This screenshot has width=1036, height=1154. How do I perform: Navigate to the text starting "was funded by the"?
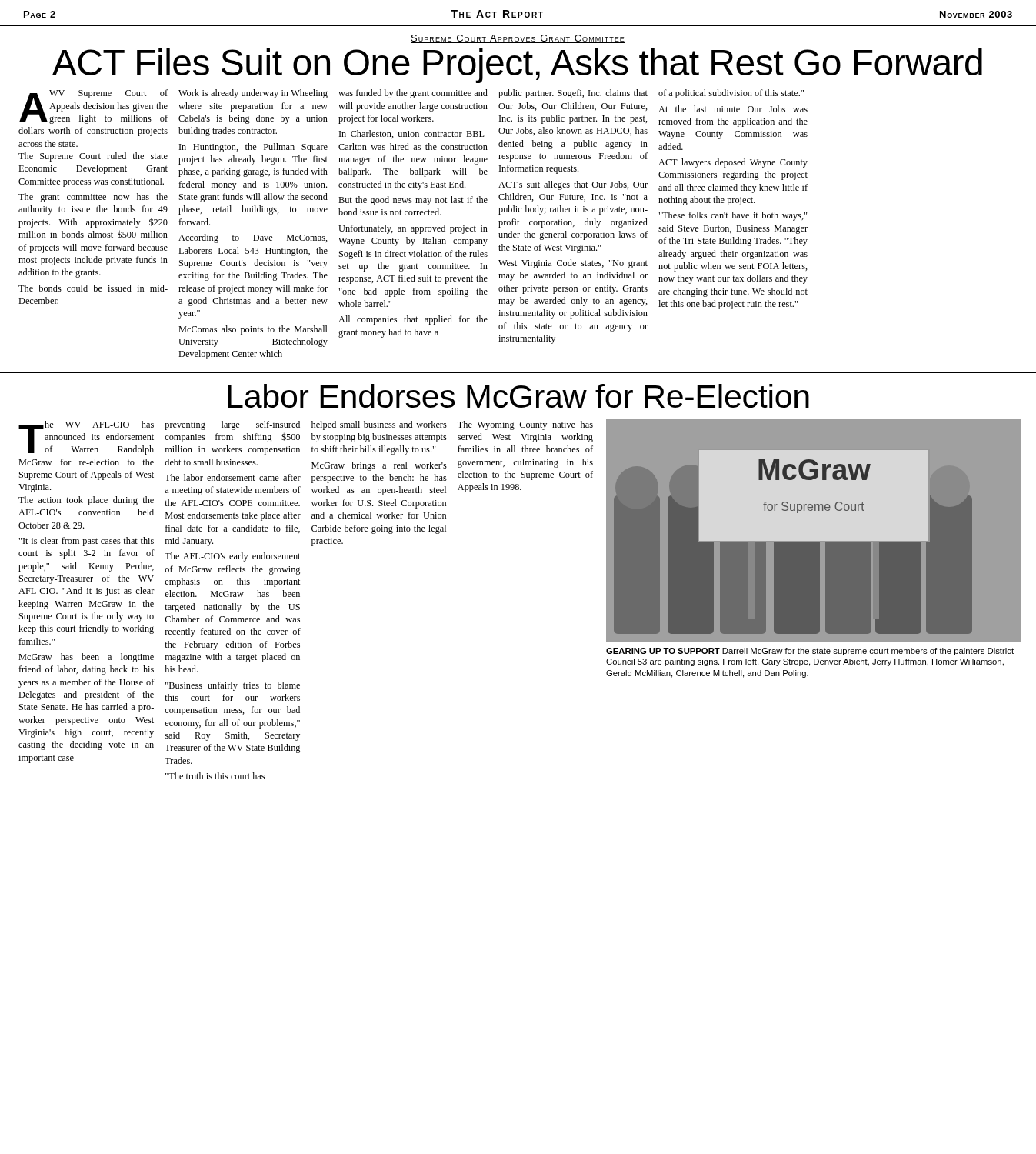413,213
